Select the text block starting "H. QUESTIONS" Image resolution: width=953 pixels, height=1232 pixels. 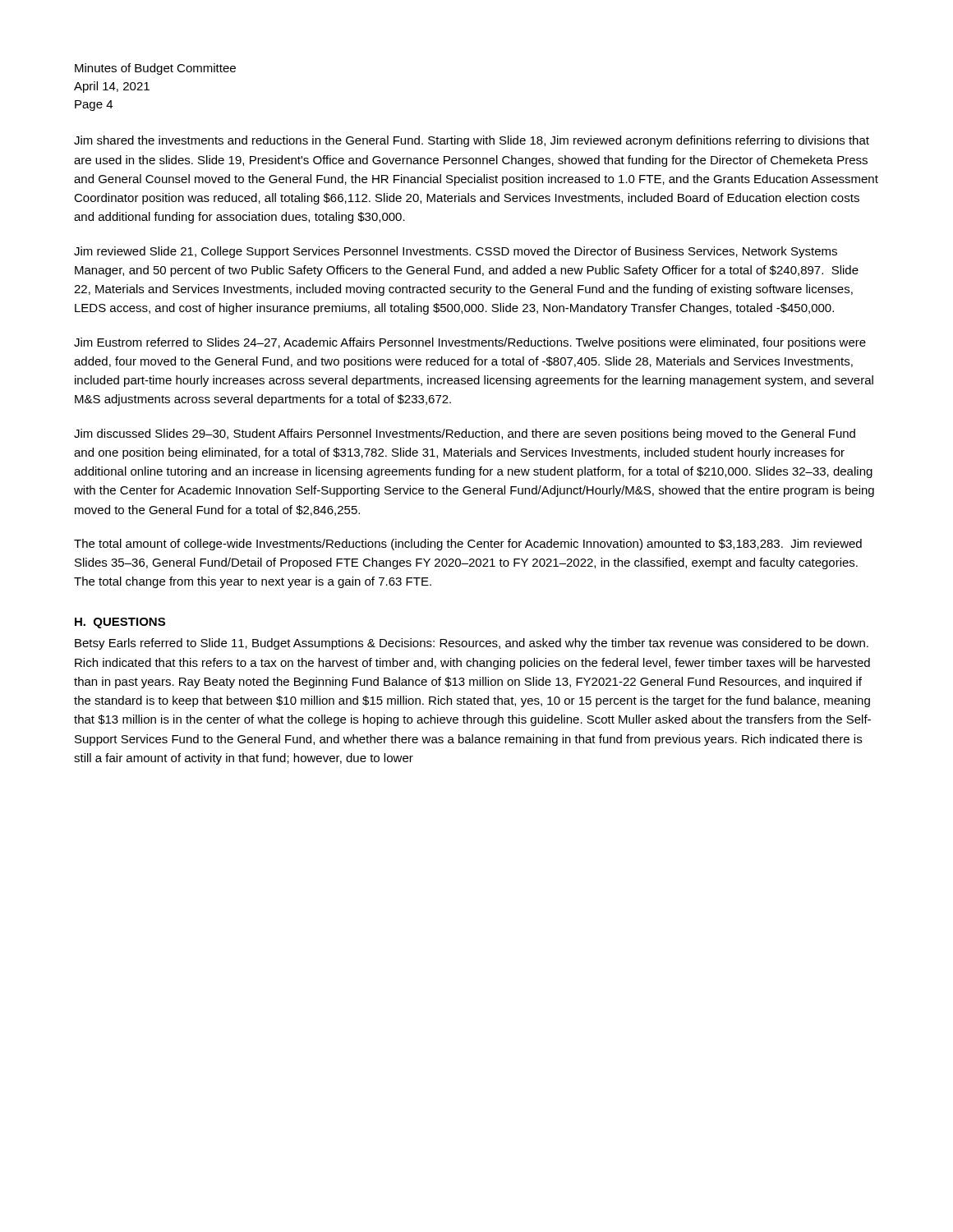coord(120,621)
